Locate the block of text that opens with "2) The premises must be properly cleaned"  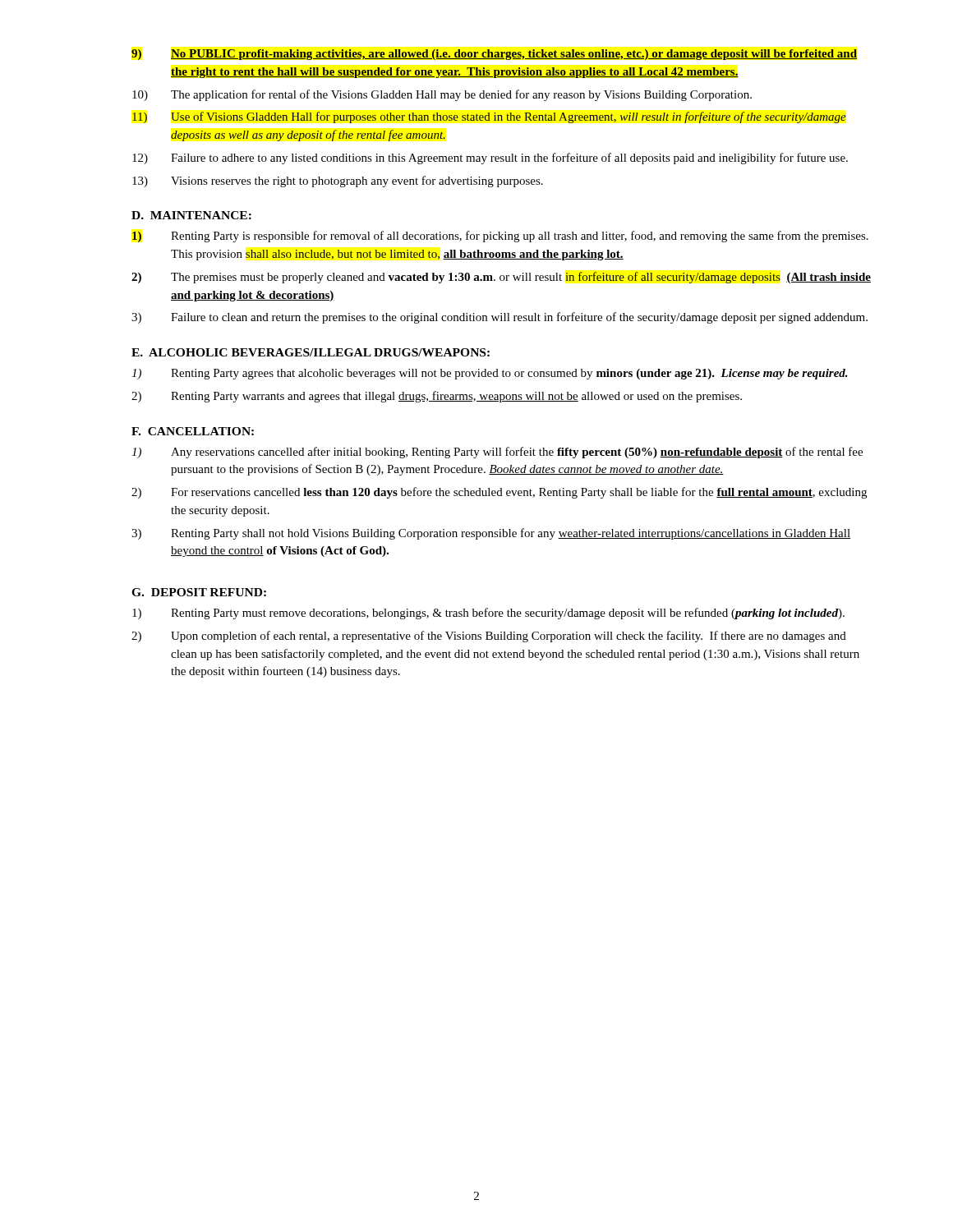pos(501,286)
